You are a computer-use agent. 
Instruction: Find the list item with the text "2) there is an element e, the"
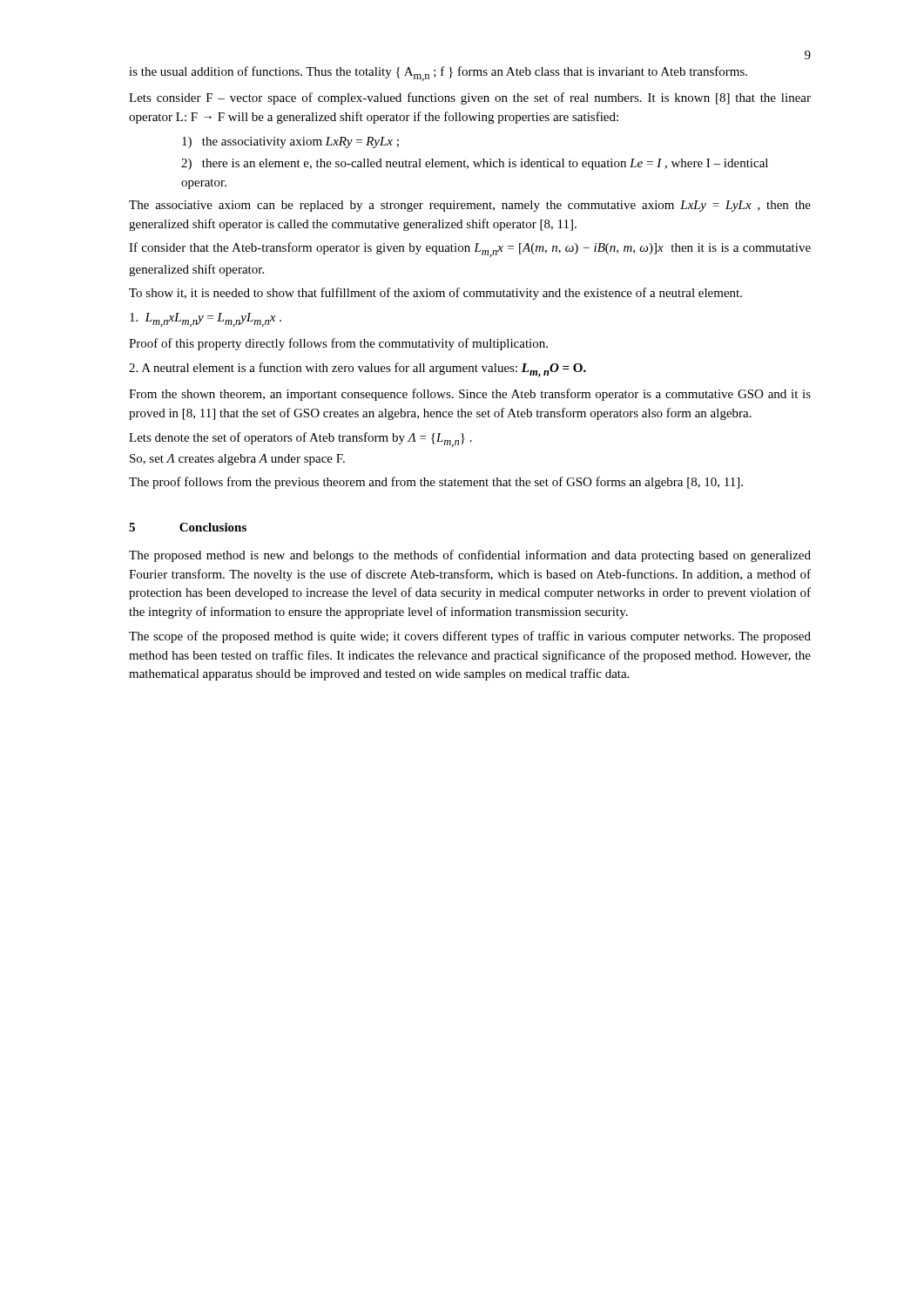pos(496,173)
